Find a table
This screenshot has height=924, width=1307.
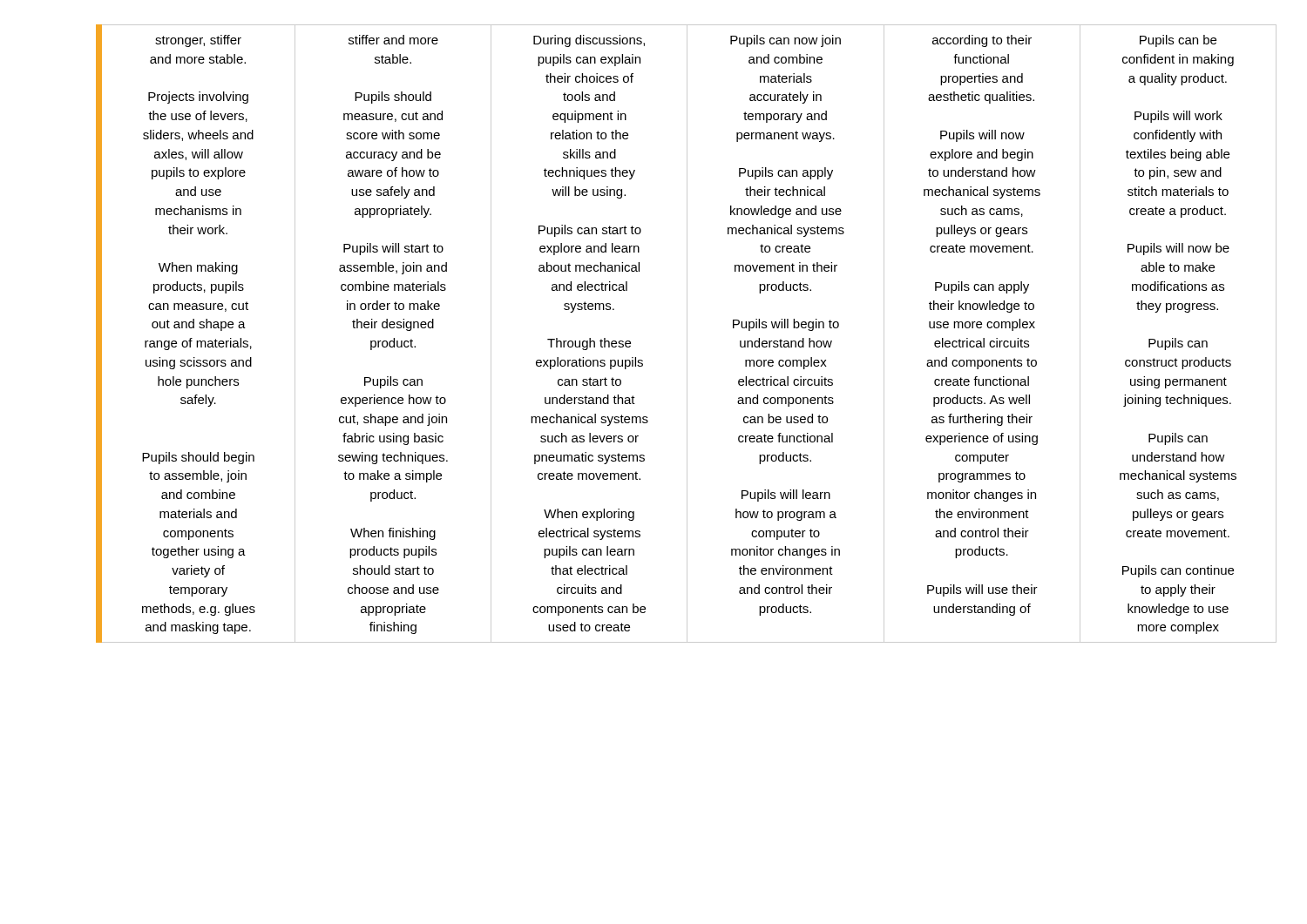[686, 334]
